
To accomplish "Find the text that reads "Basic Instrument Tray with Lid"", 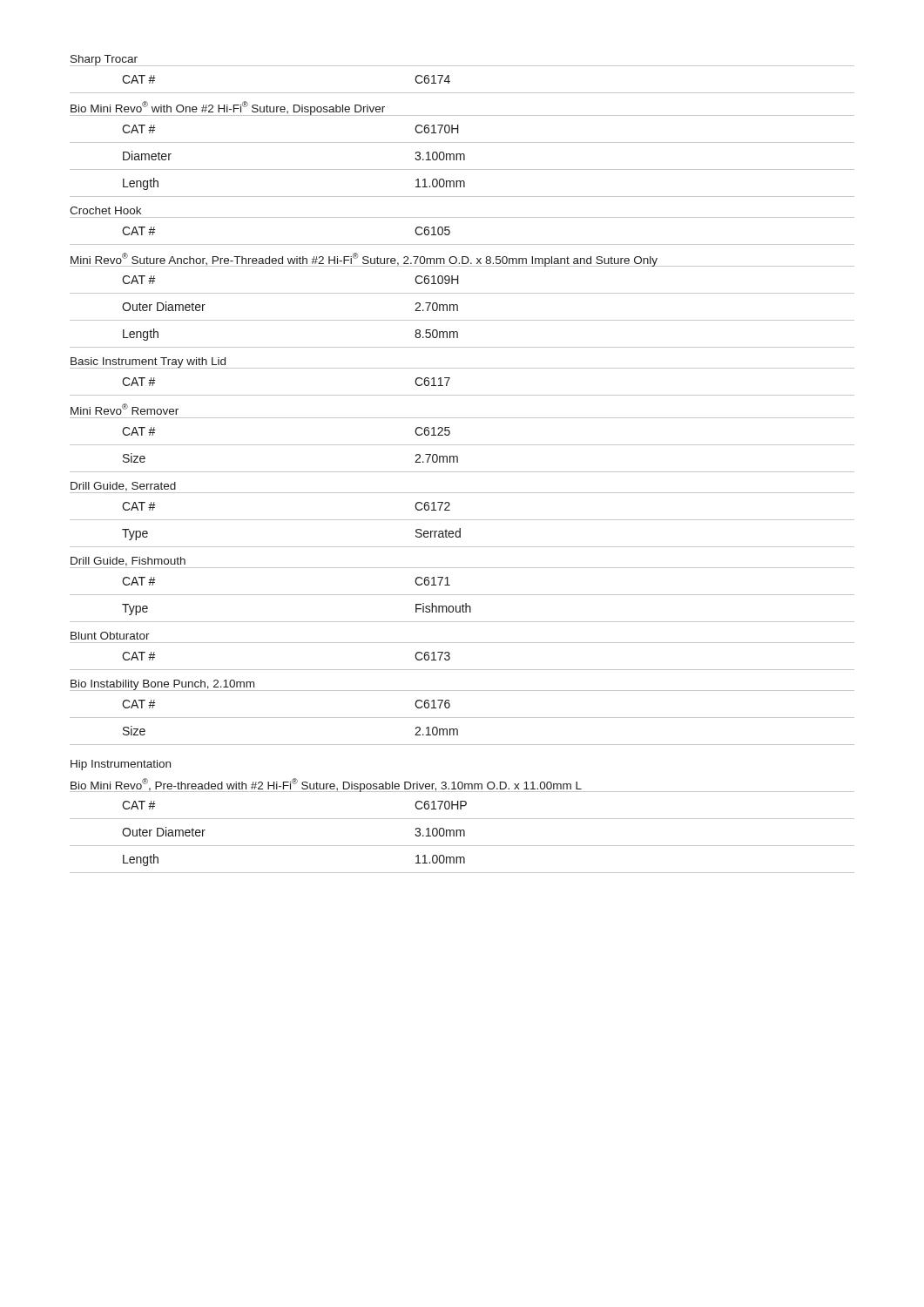I will pyautogui.click(x=148, y=361).
